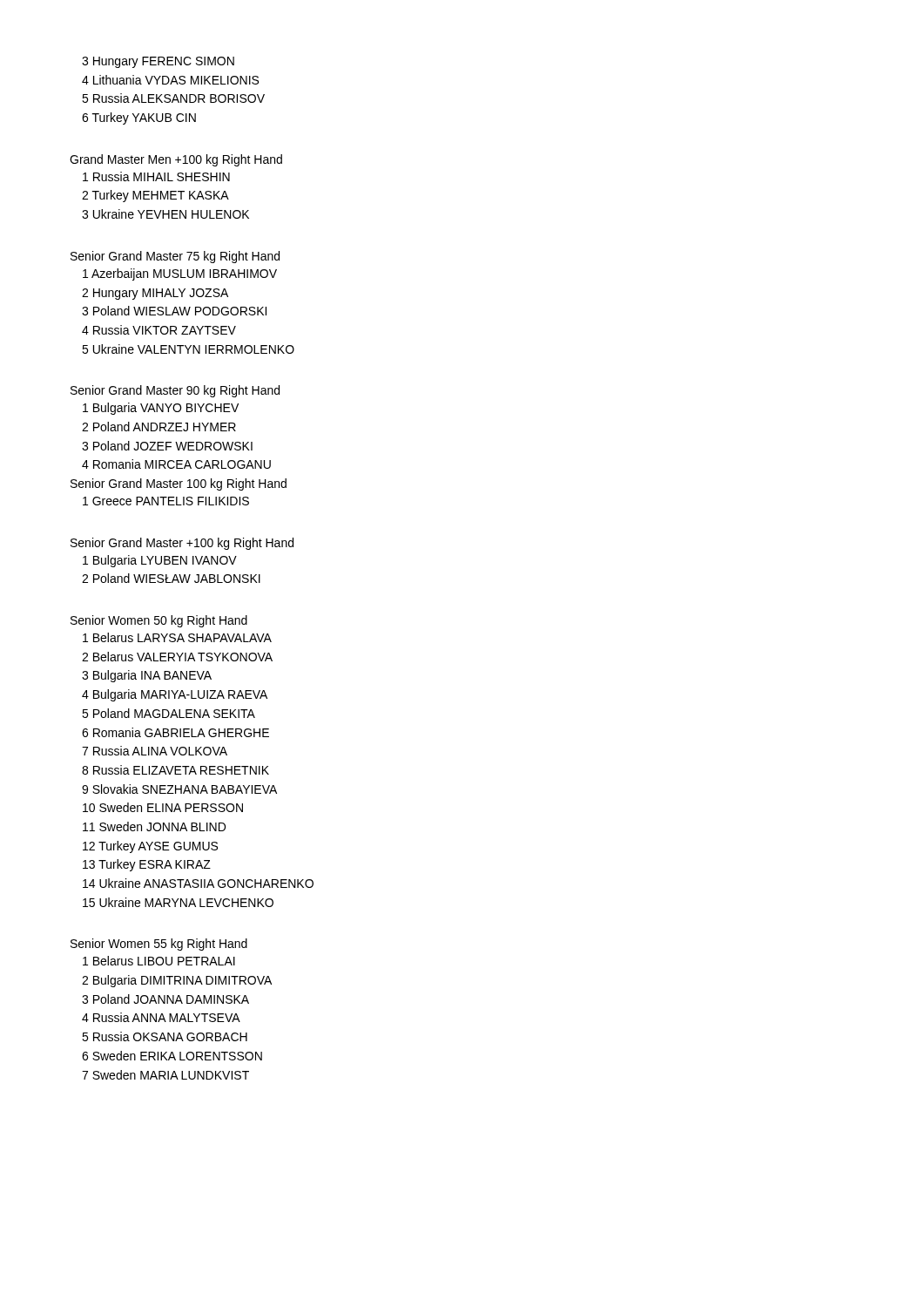Point to the block starting "13 Turkey ESRA KIRAZ"
Screen dimensions: 1307x924
tap(146, 865)
